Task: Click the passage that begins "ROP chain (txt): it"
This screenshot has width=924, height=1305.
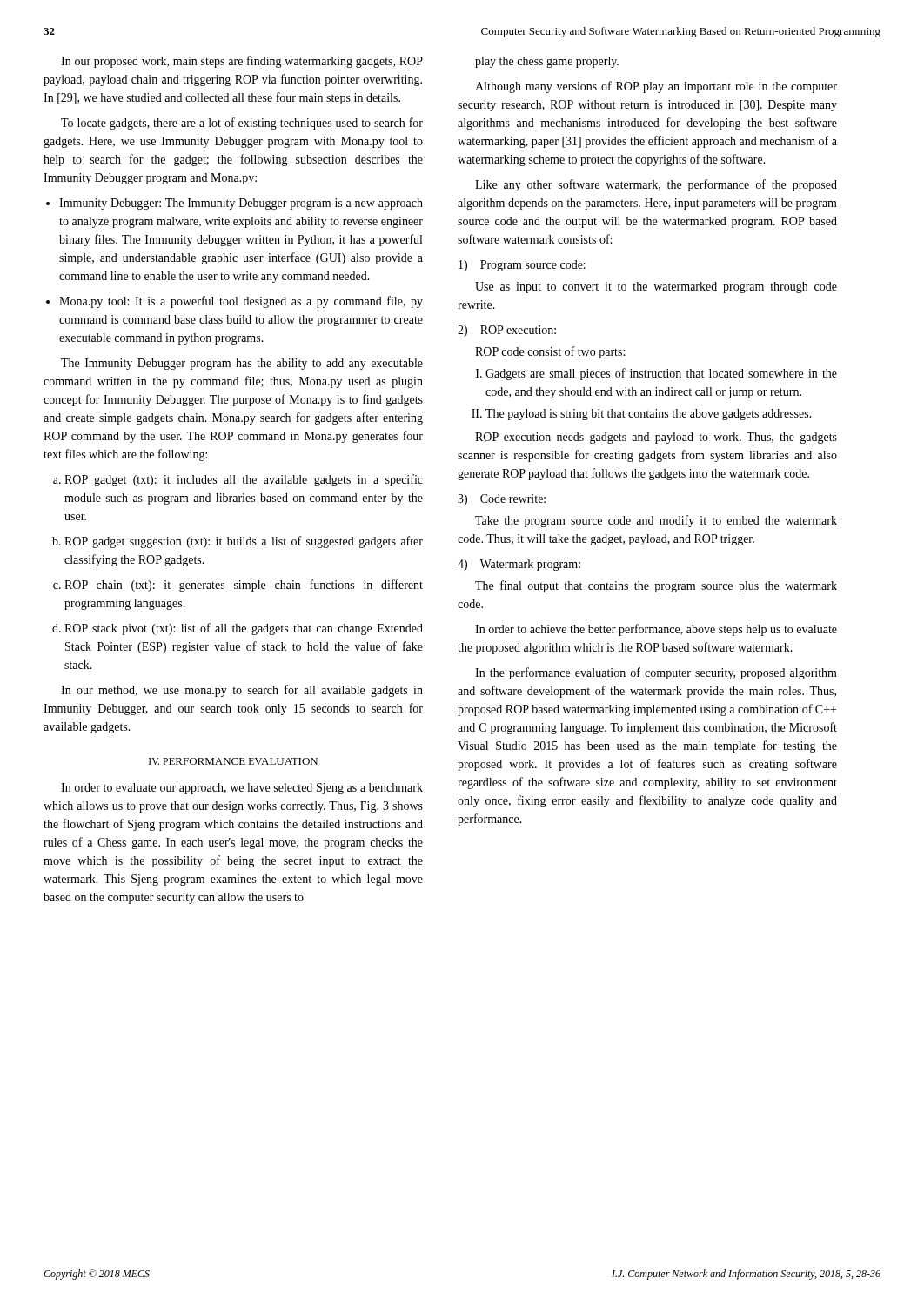Action: pos(233,594)
